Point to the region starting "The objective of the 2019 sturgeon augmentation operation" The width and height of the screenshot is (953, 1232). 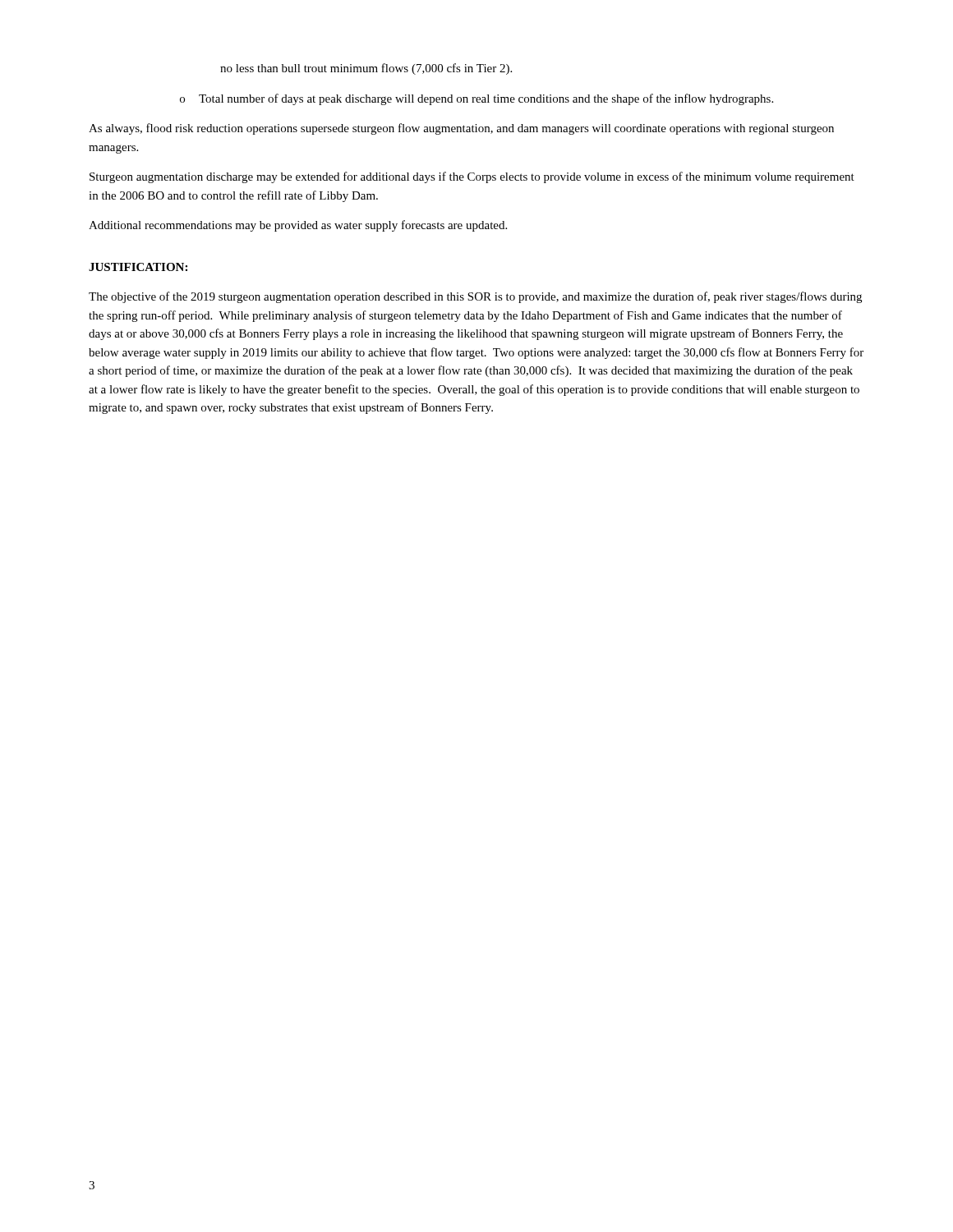tap(476, 352)
